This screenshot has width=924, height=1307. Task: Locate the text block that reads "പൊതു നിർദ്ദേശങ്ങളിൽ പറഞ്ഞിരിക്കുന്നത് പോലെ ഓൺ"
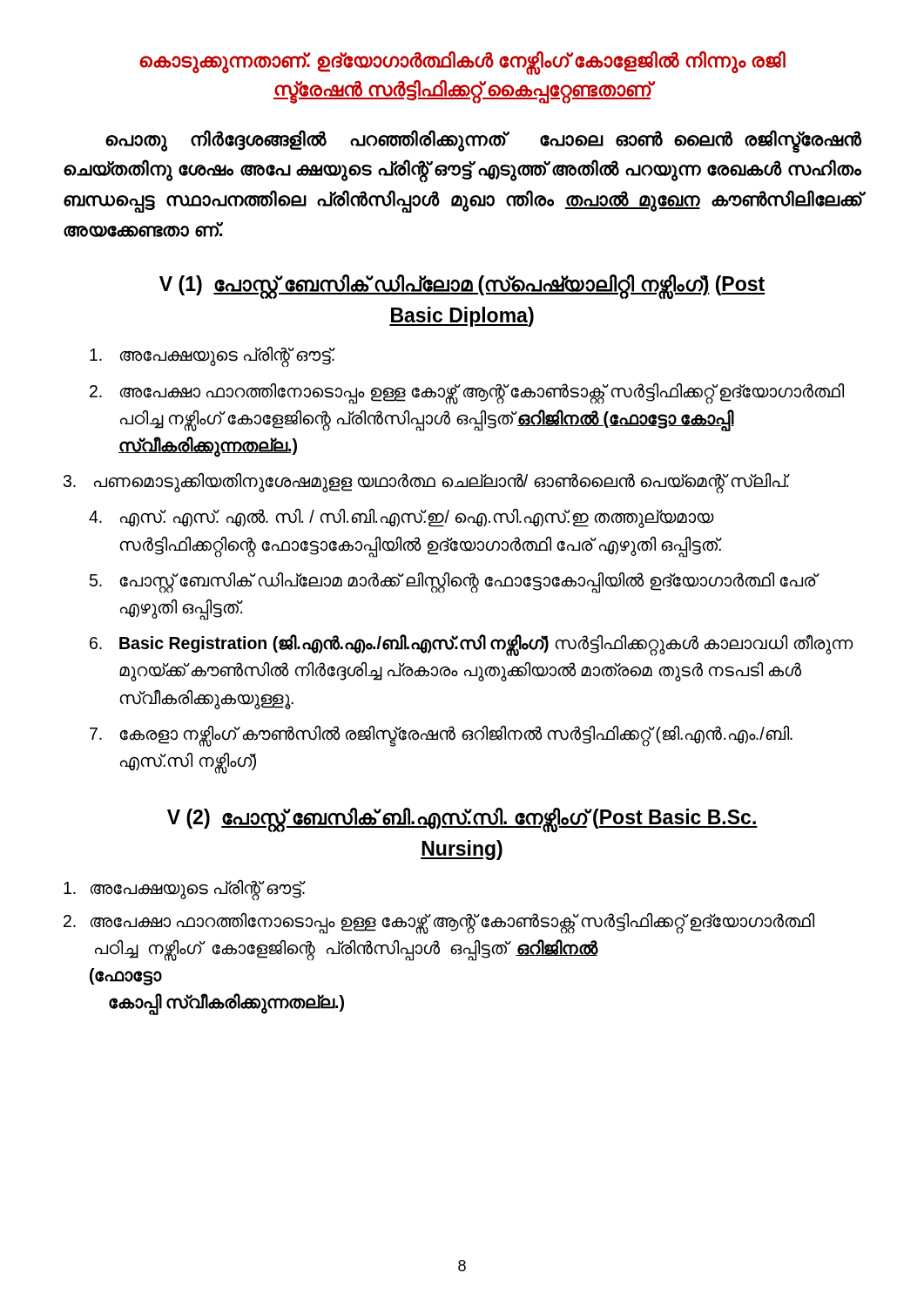[462, 184]
